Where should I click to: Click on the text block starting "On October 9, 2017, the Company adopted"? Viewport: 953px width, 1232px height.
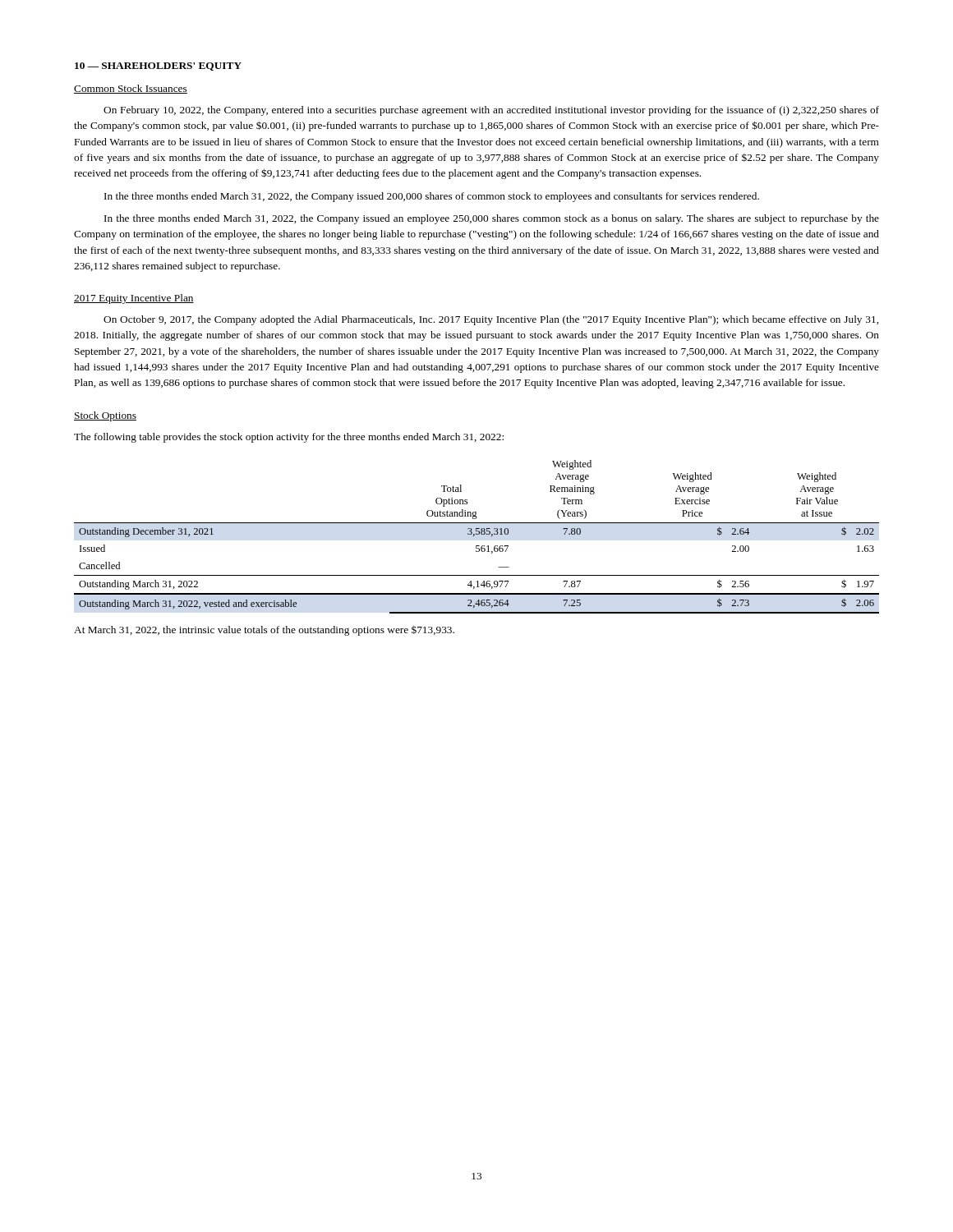476,351
